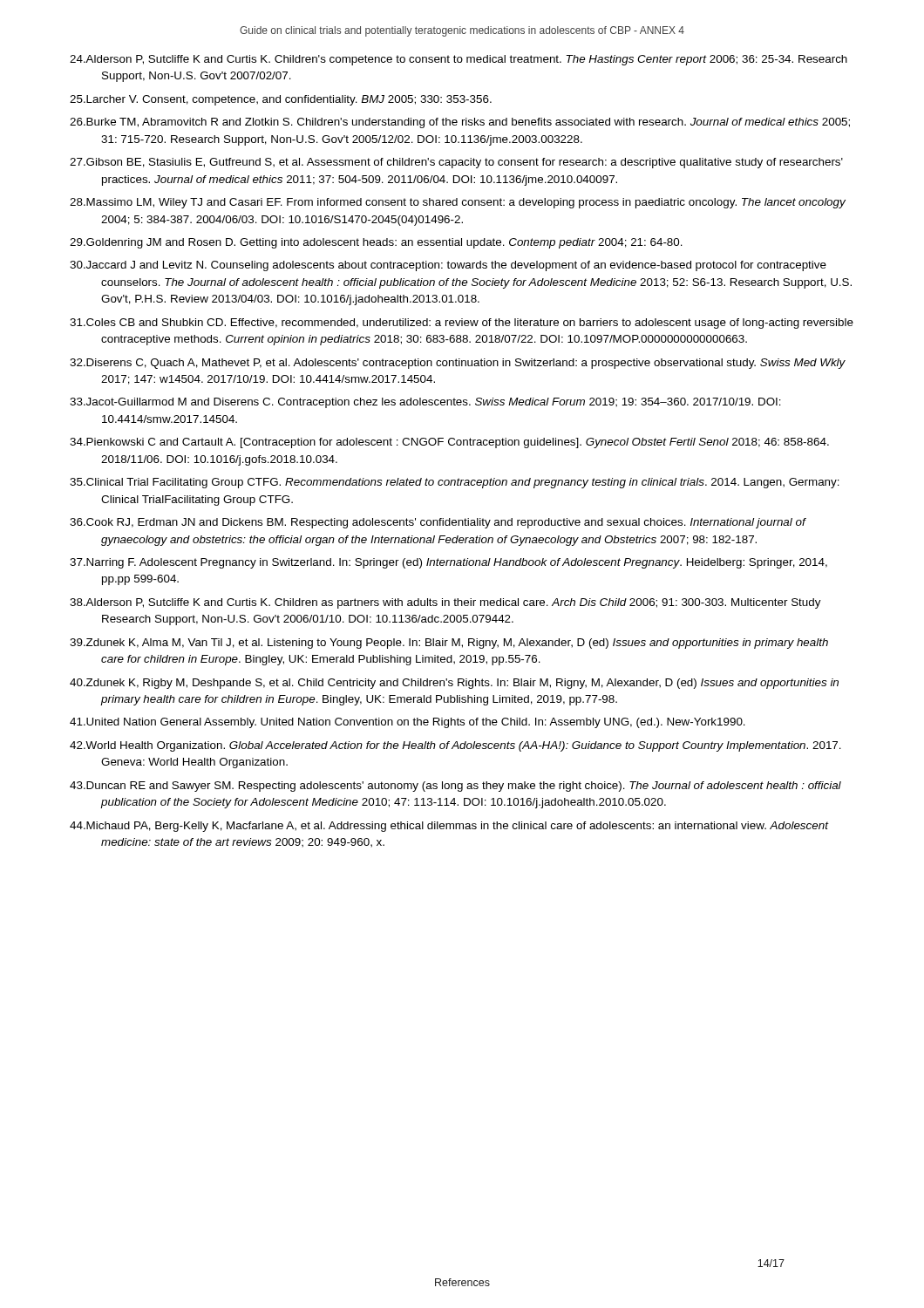Select the list item that says "28.Massimo LM, Wiley TJ and Casari EF. From"

[x=458, y=210]
